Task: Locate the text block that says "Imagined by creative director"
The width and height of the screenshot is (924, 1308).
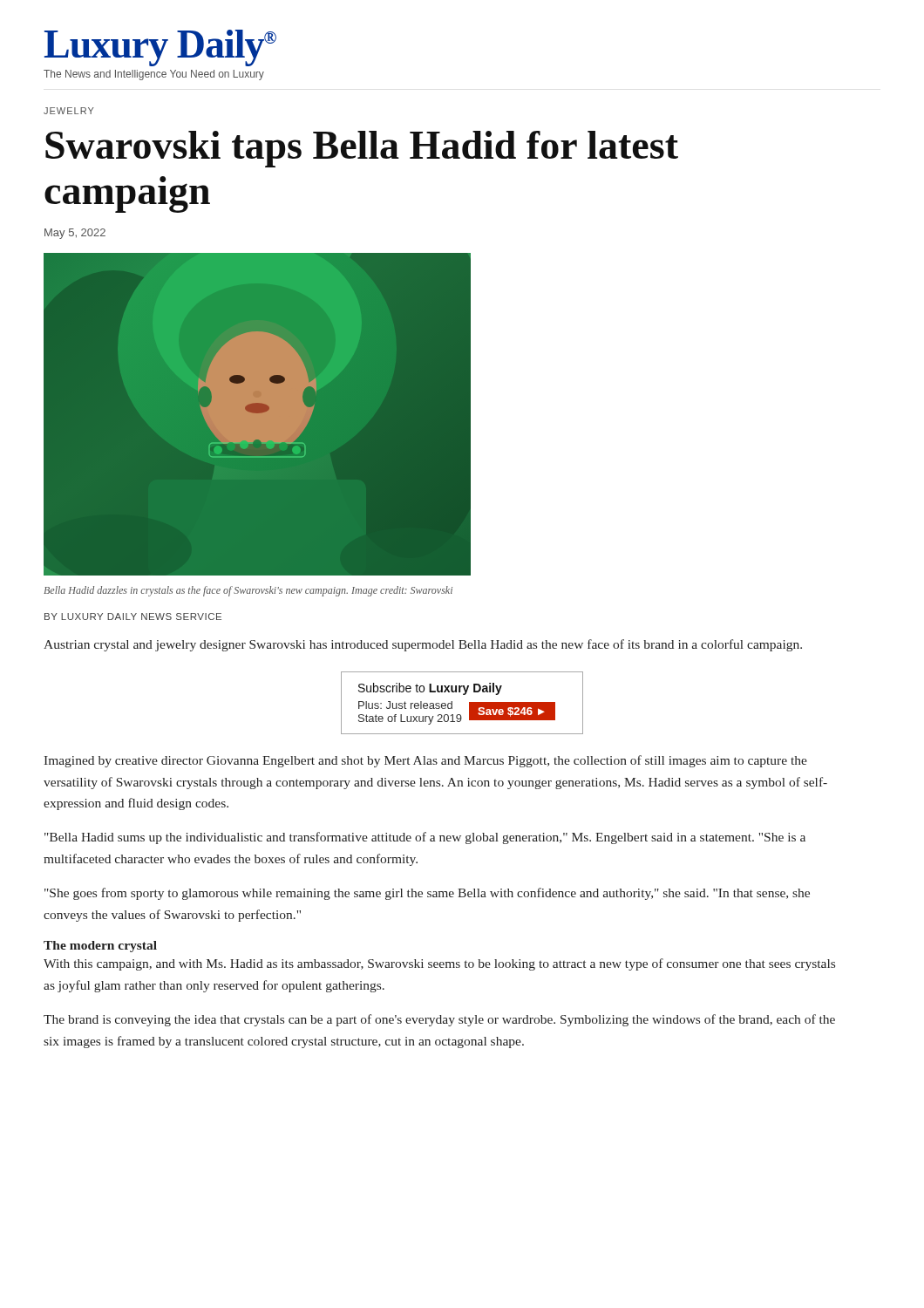Action: click(x=436, y=781)
